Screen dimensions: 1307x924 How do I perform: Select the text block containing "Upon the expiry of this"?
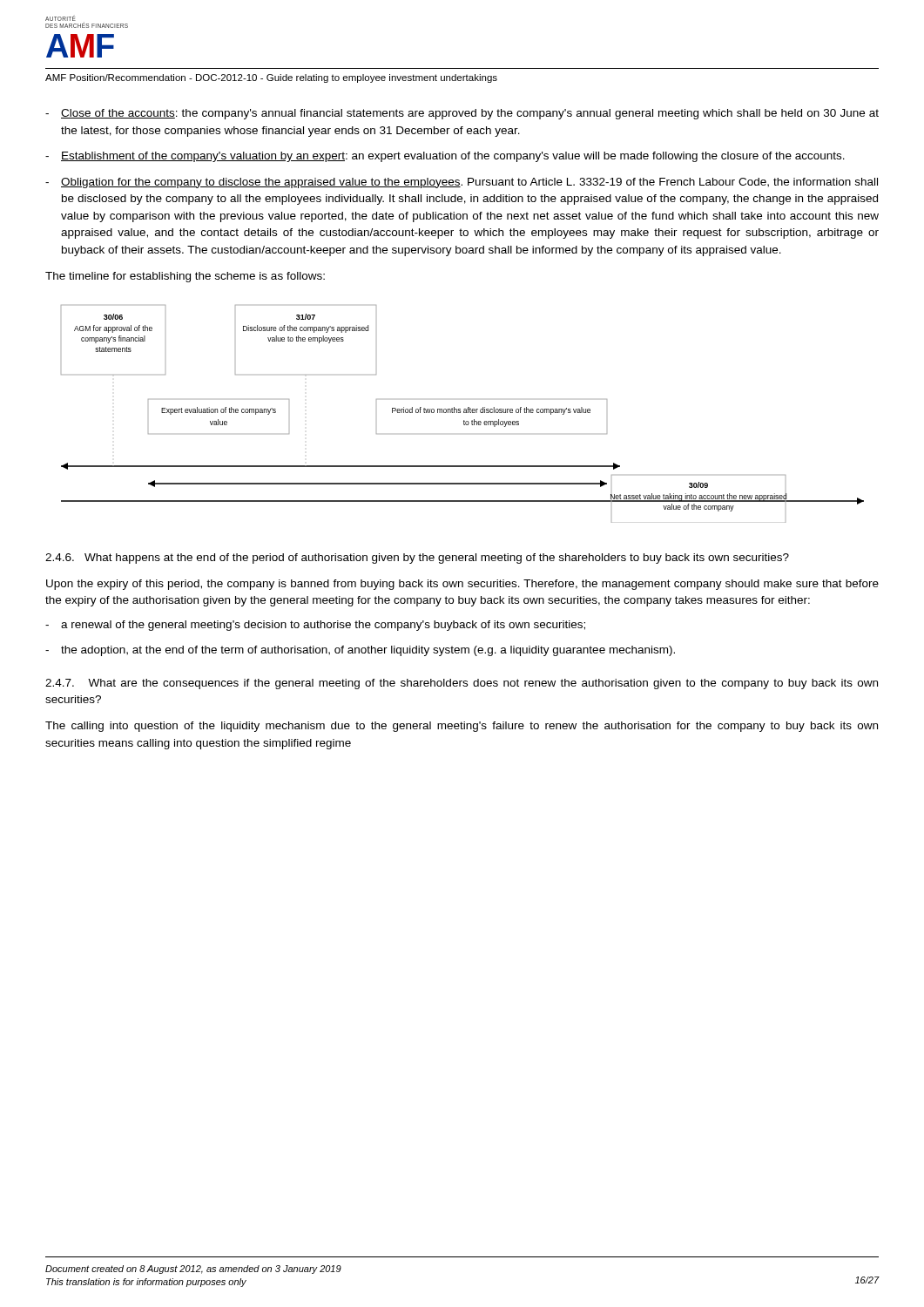(x=462, y=592)
